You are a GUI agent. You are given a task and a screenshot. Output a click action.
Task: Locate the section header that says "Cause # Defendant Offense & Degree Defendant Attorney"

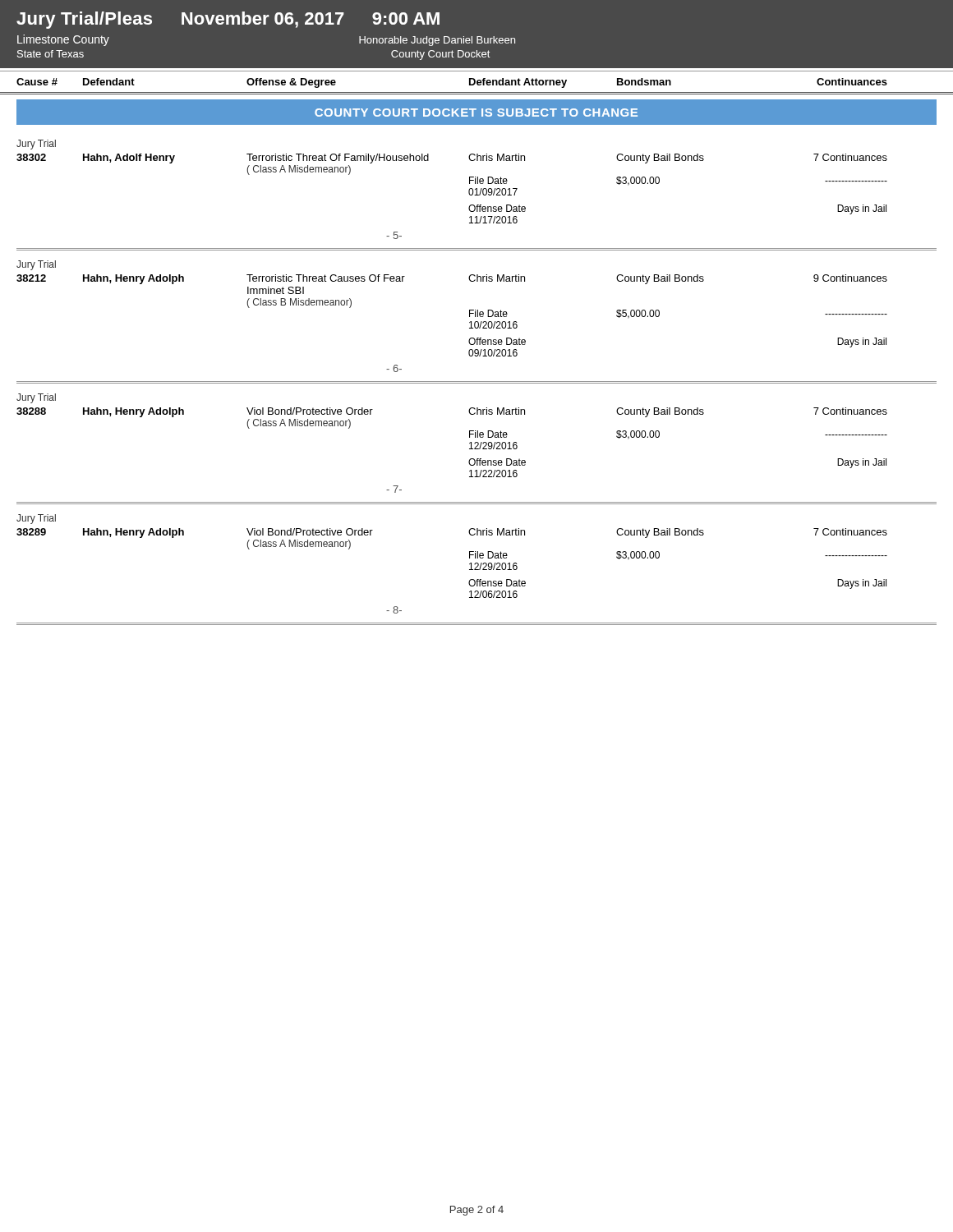[452, 82]
